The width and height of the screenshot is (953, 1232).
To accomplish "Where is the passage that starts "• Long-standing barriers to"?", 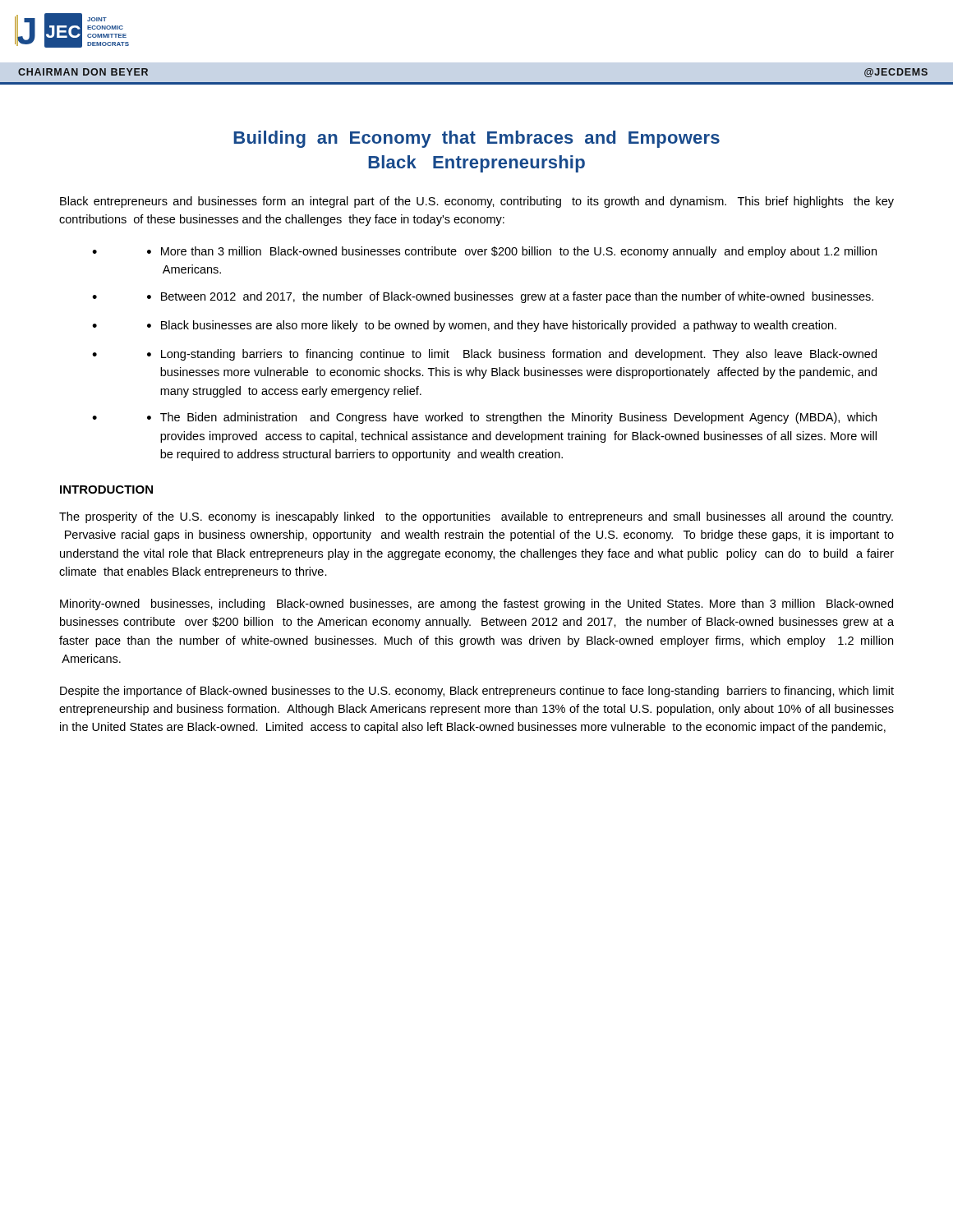I will coord(520,373).
